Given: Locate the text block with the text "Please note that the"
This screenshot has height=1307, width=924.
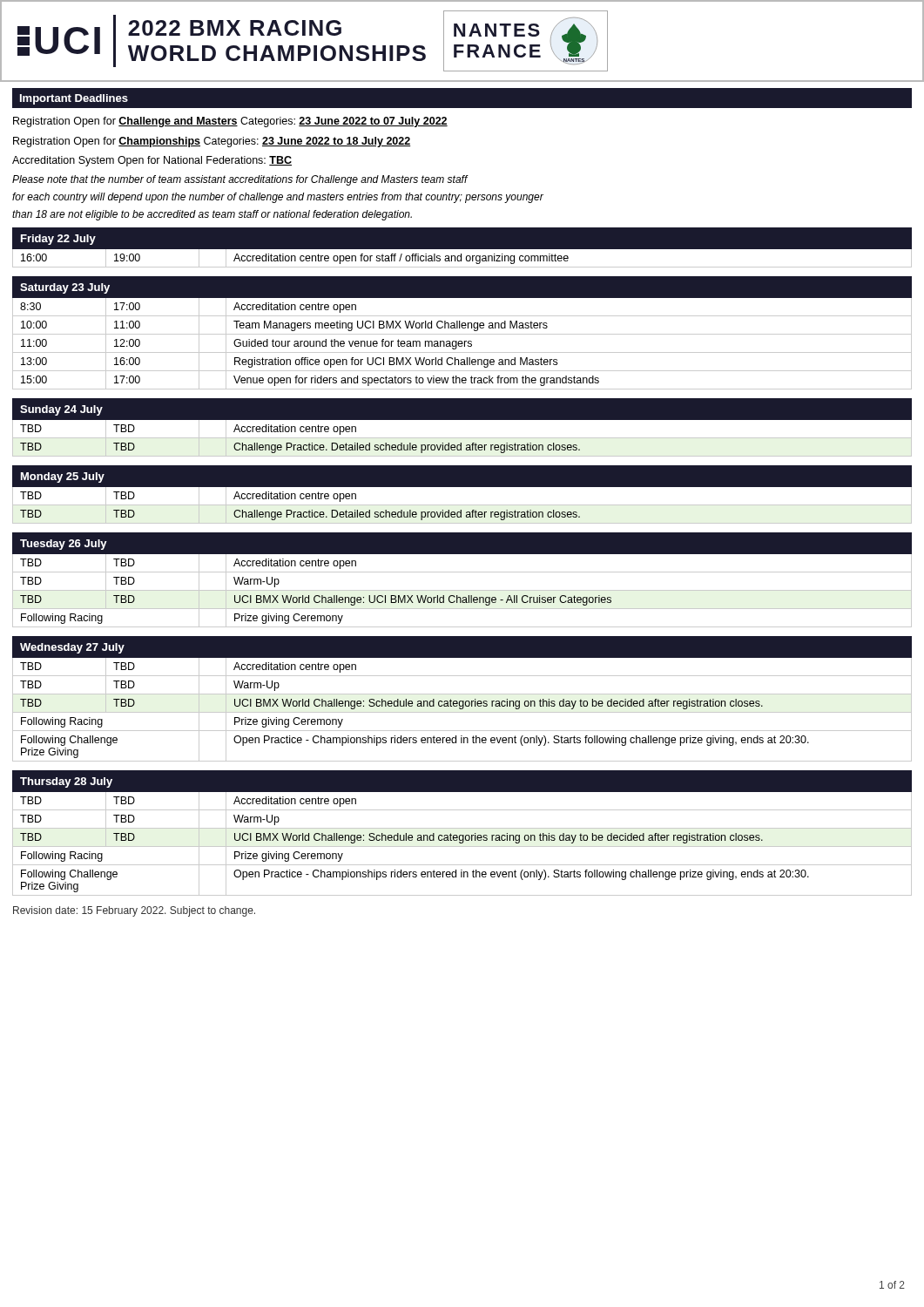Looking at the screenshot, I should click(x=240, y=179).
